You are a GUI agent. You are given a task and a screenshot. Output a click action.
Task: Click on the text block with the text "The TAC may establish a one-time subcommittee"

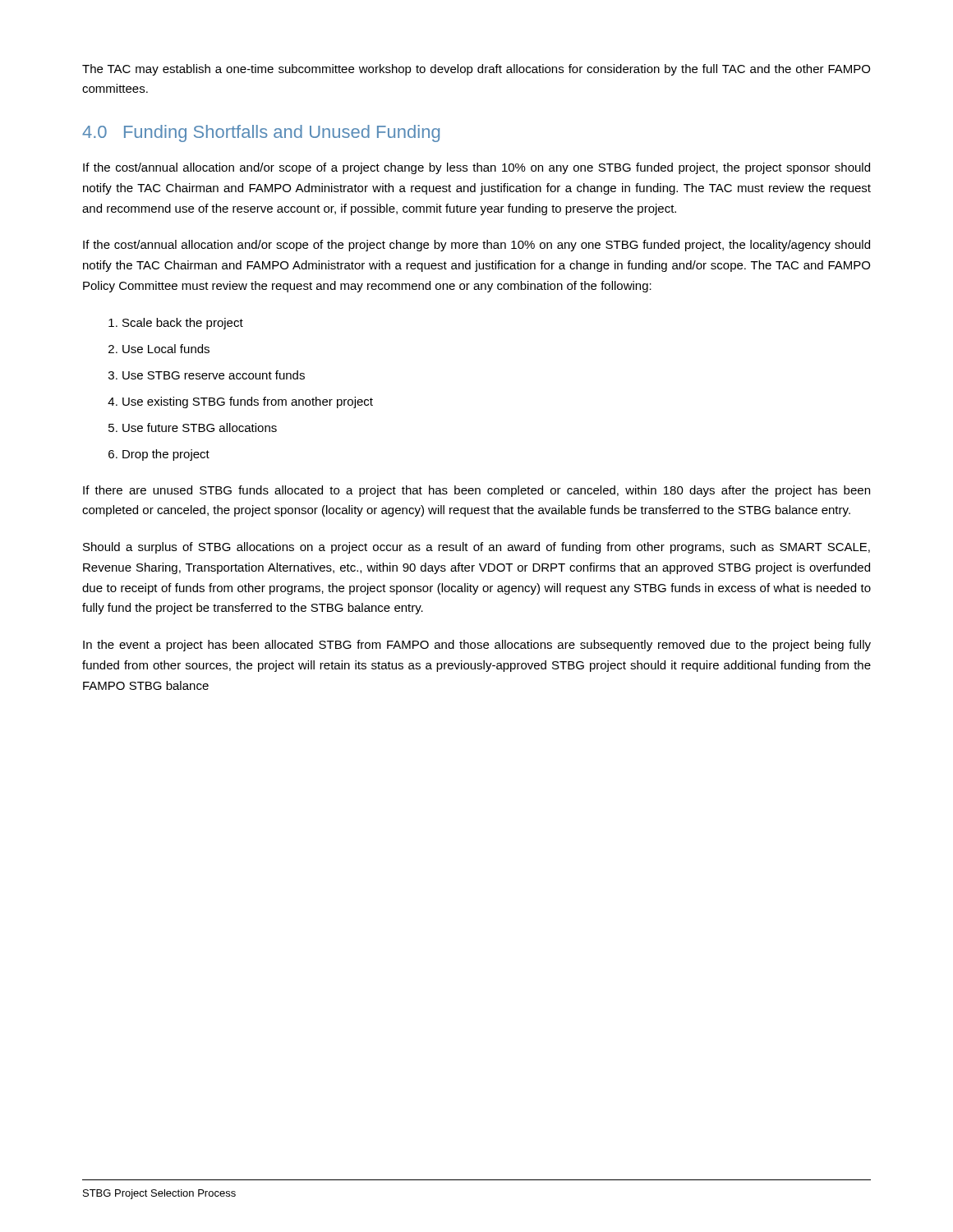476,78
